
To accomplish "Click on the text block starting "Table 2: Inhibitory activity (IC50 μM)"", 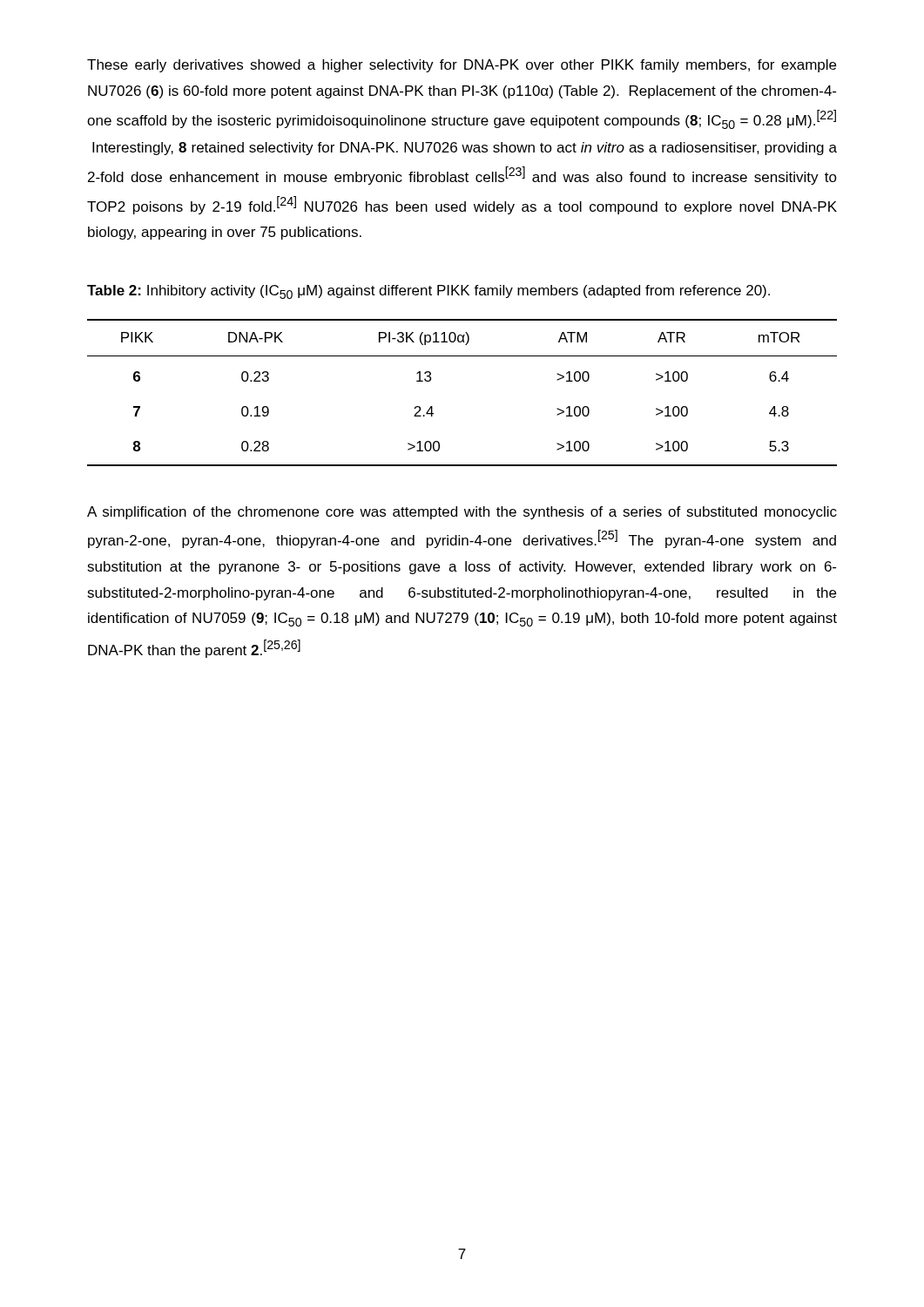I will [429, 292].
